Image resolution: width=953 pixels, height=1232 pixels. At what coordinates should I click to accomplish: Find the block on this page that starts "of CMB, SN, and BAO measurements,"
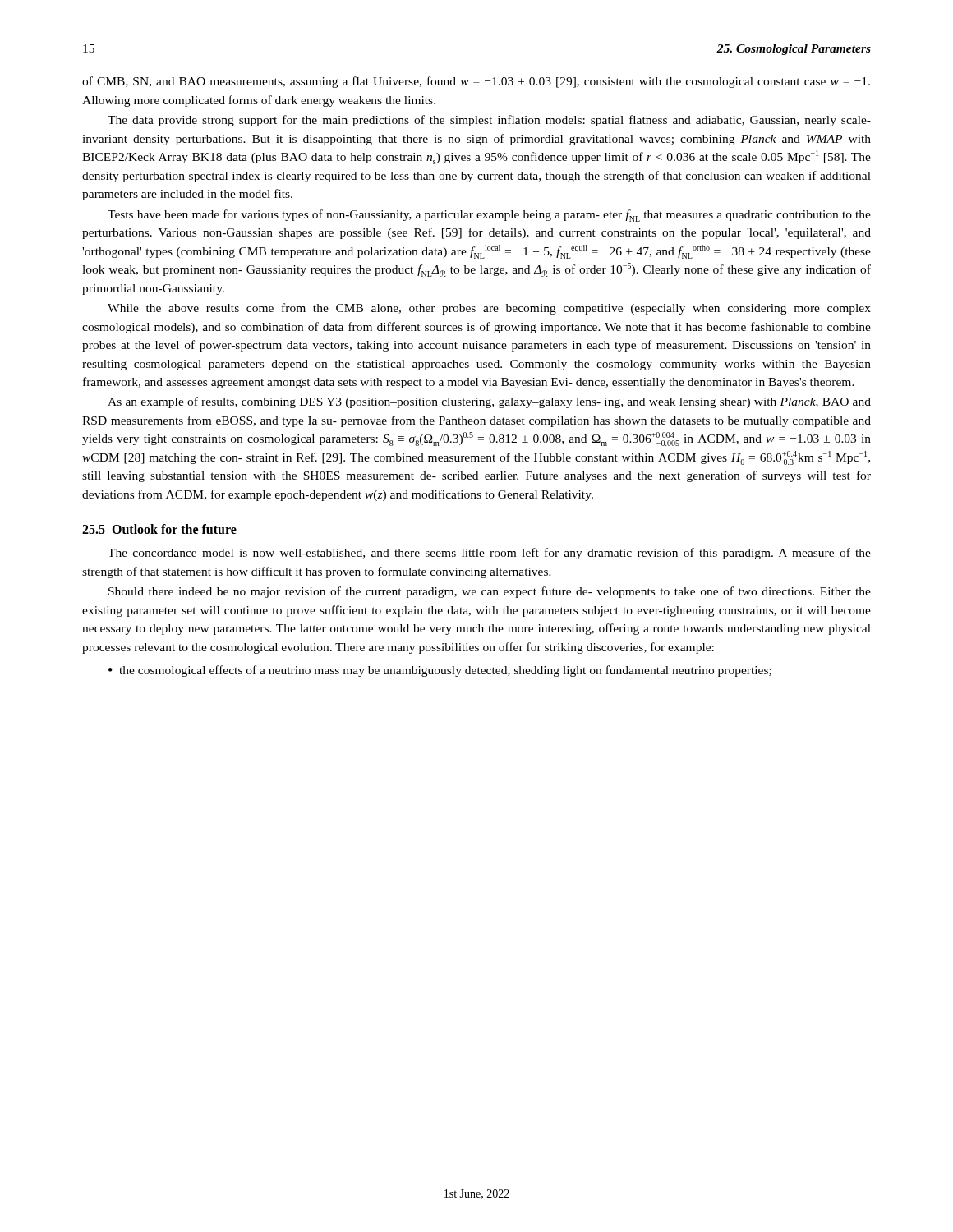click(x=476, y=91)
